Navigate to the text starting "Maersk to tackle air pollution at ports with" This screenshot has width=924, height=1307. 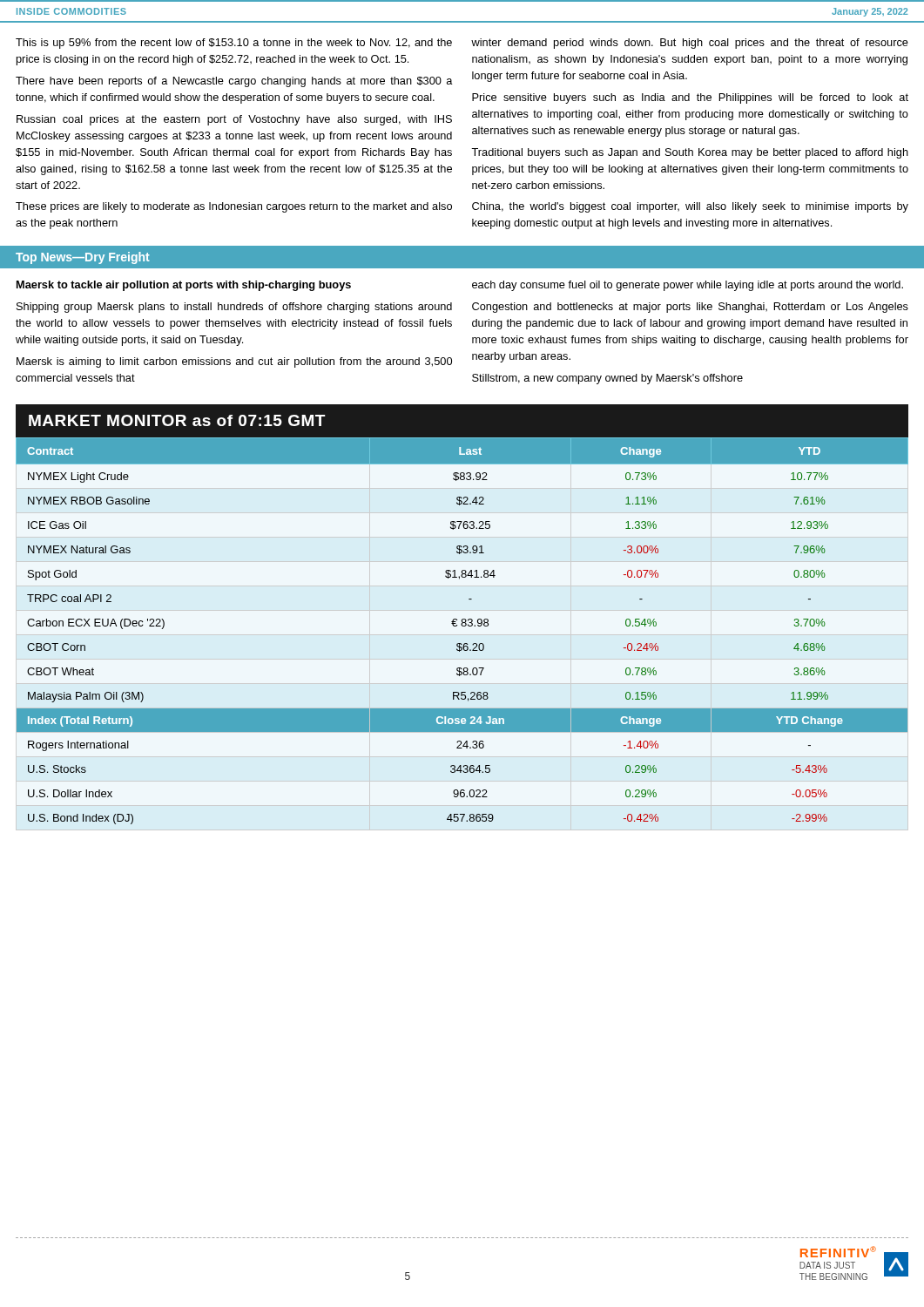click(x=234, y=332)
